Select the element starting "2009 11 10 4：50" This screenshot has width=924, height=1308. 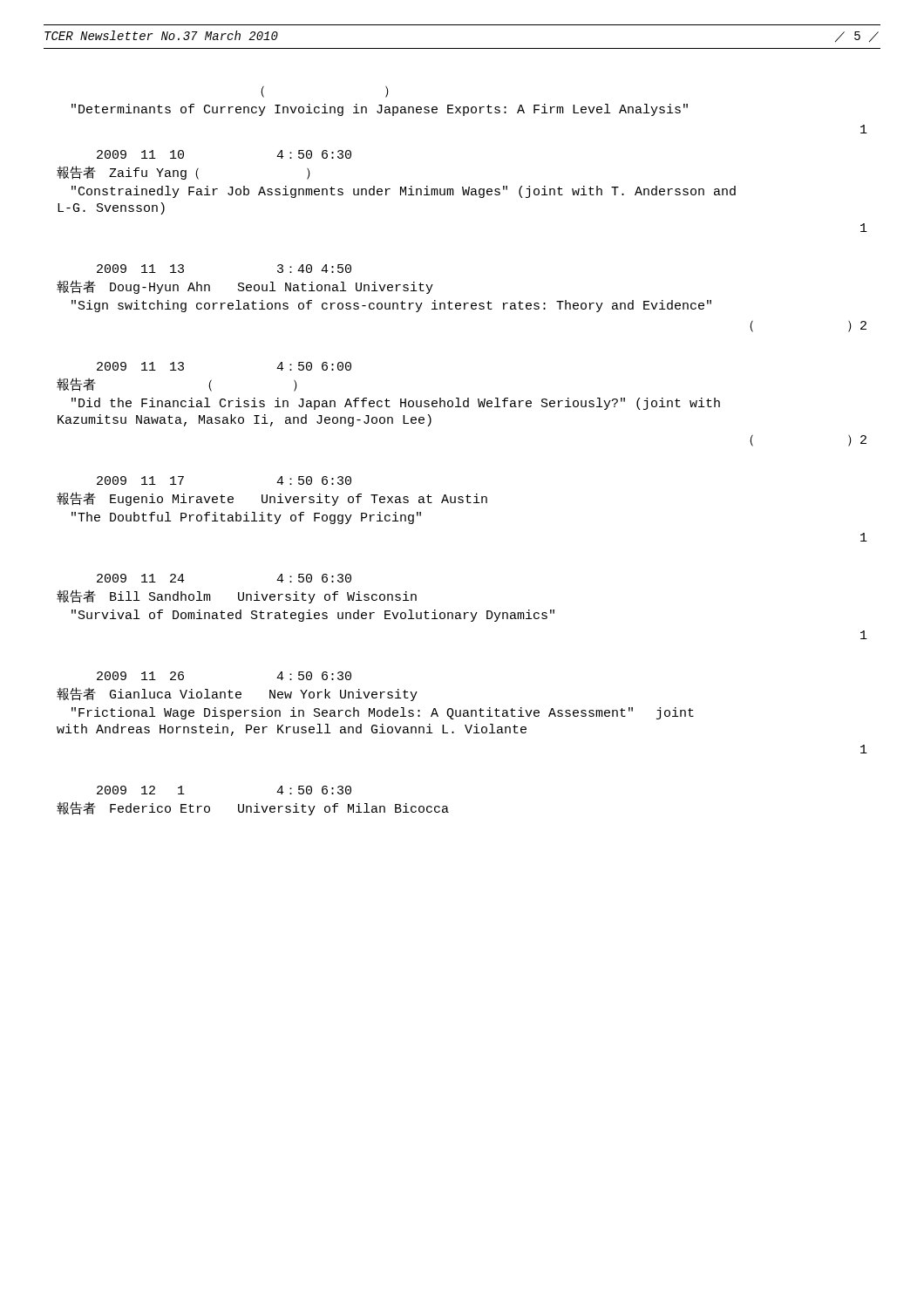tap(462, 191)
